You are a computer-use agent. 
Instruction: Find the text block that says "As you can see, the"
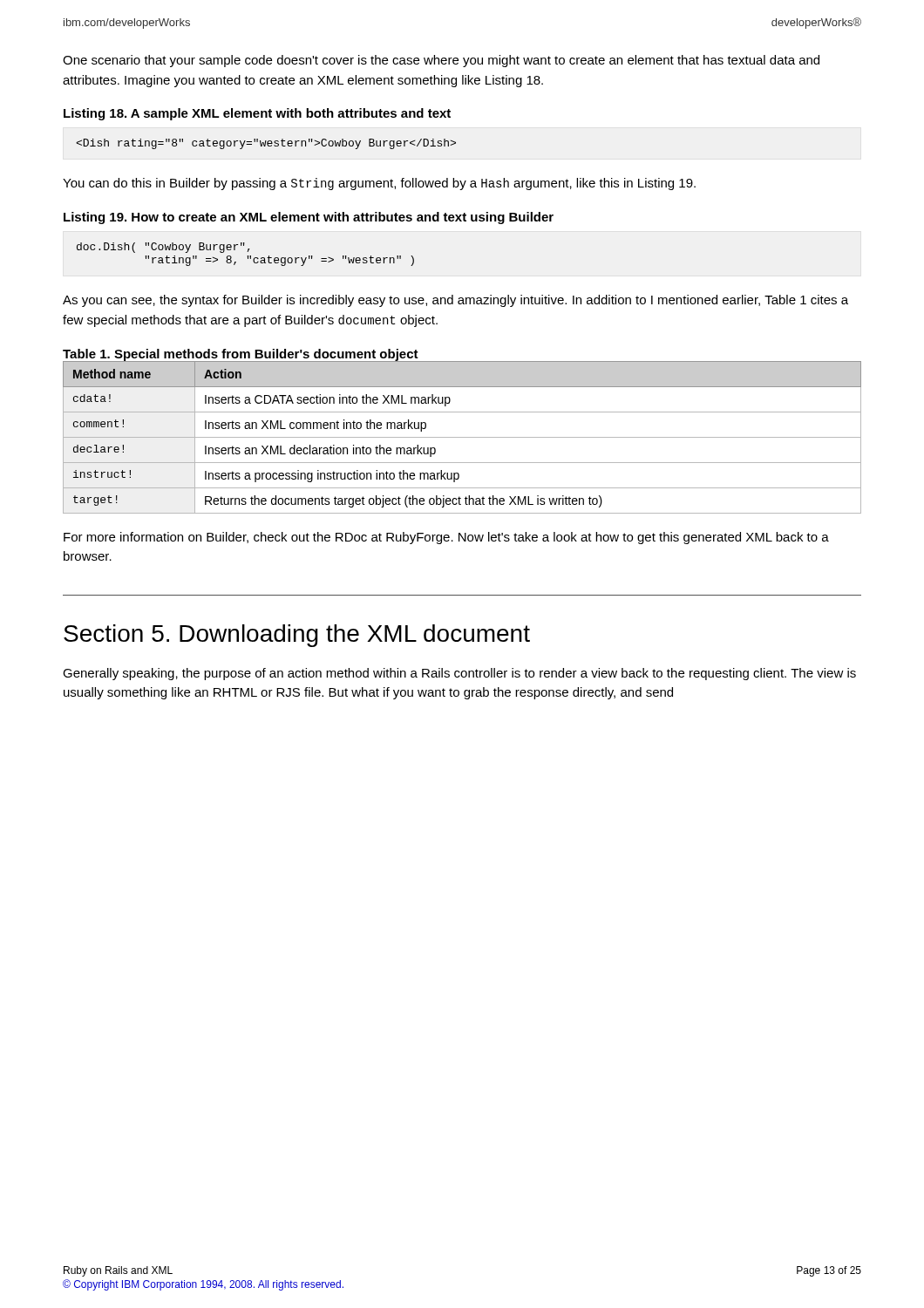tap(462, 310)
